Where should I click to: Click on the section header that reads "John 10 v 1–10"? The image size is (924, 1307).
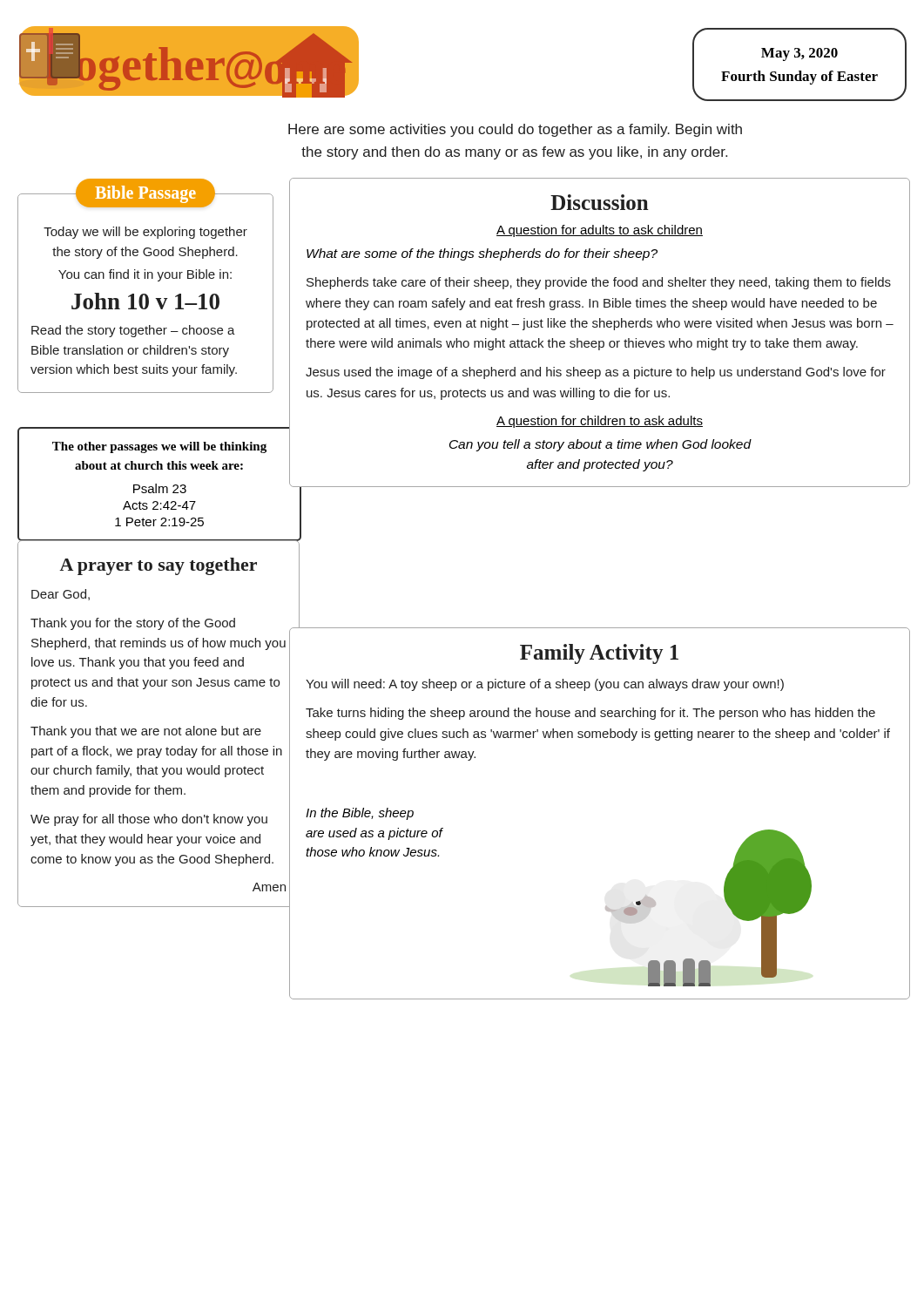coord(145,302)
